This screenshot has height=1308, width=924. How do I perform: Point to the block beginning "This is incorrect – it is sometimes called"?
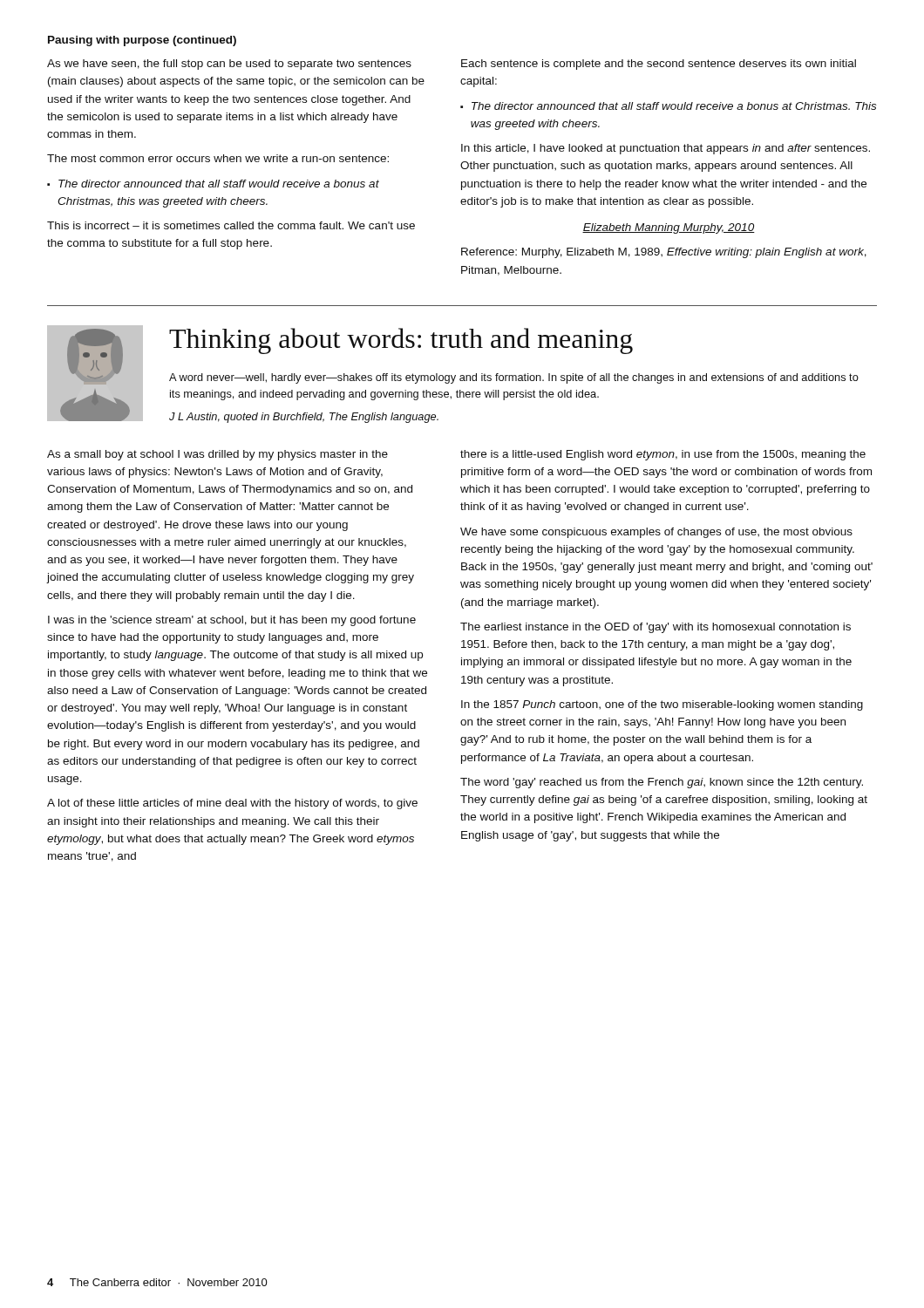[x=238, y=235]
